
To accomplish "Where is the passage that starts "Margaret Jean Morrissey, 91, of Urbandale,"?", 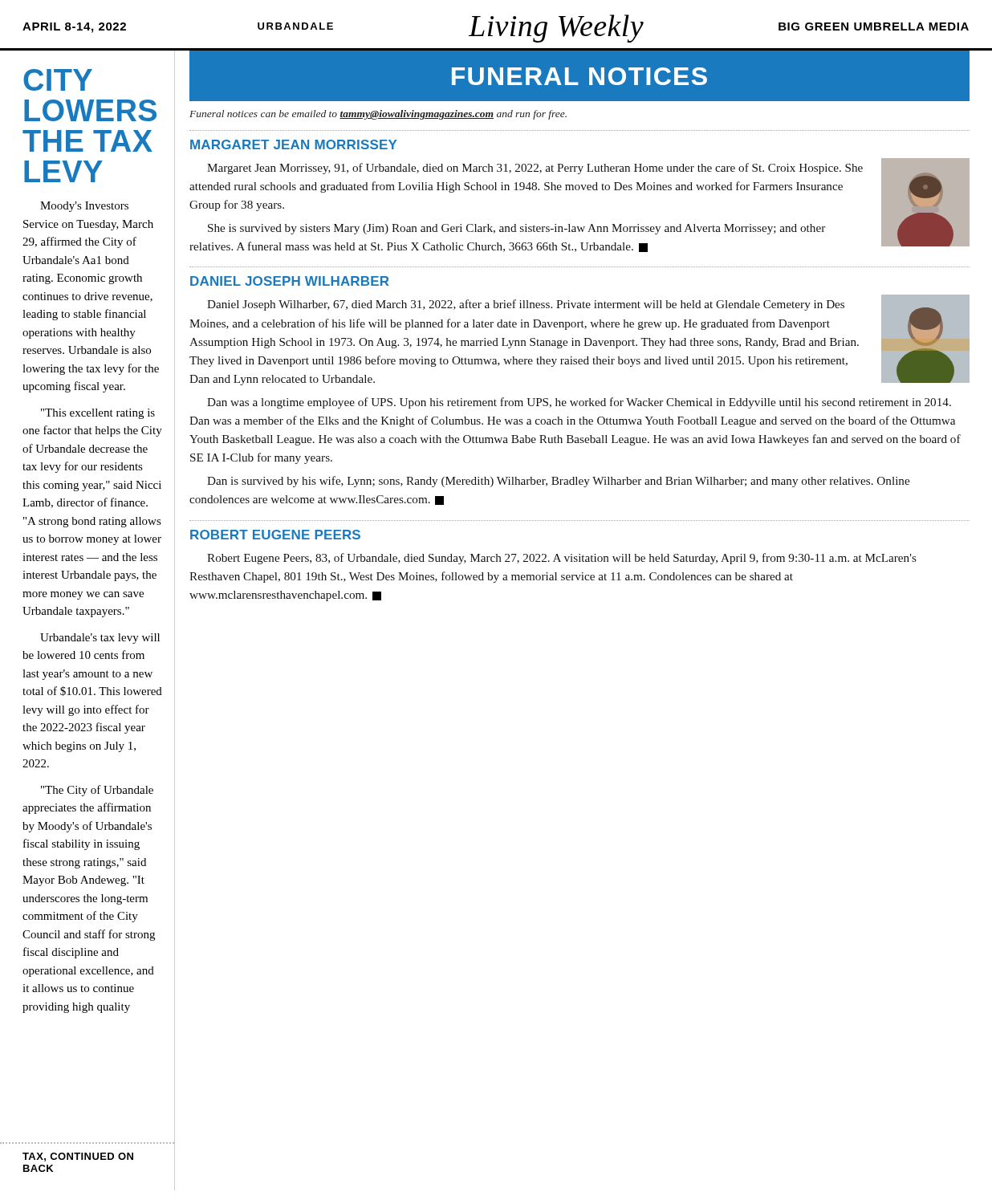I will click(579, 207).
